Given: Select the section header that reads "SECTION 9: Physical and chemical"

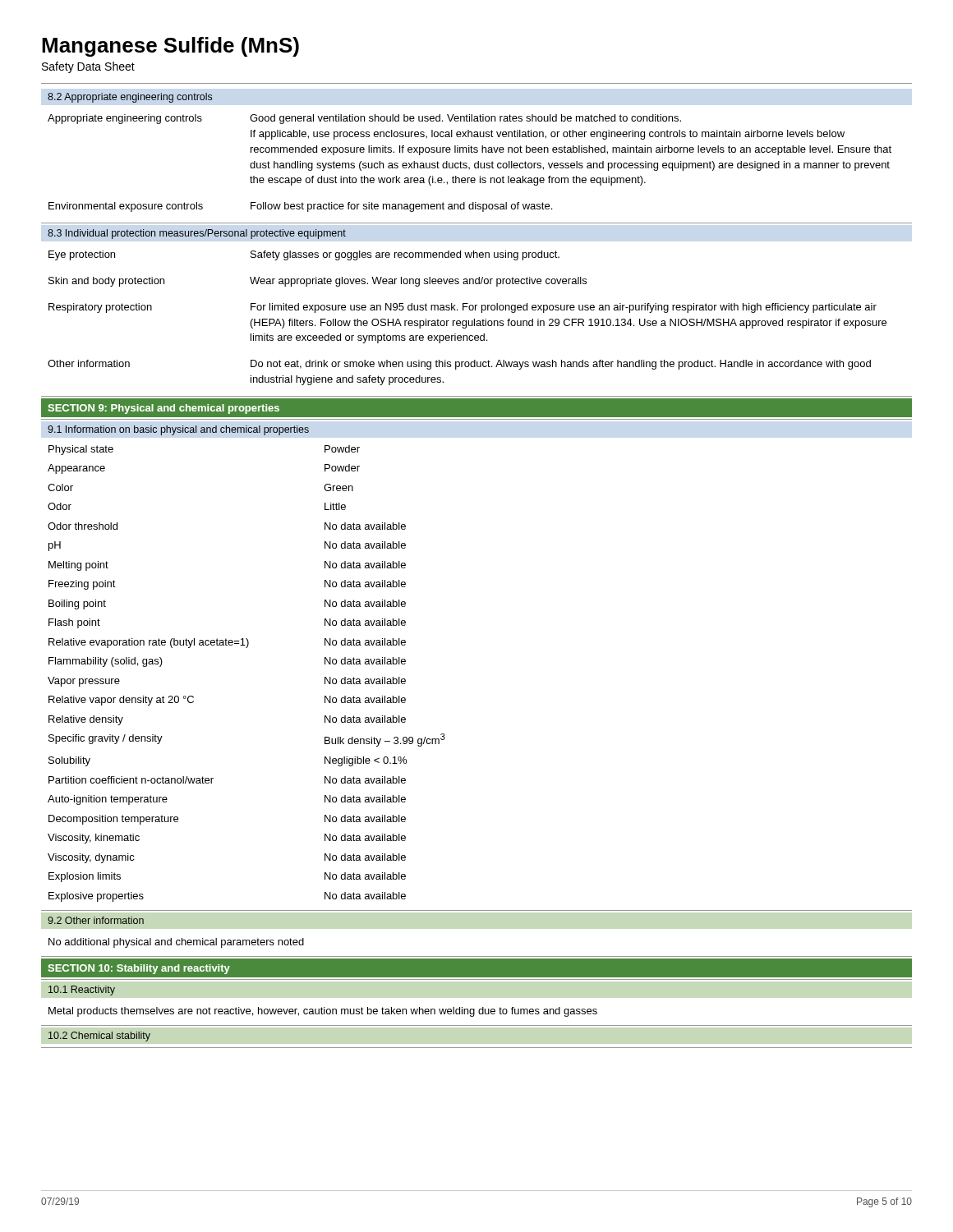Looking at the screenshot, I should pos(476,408).
